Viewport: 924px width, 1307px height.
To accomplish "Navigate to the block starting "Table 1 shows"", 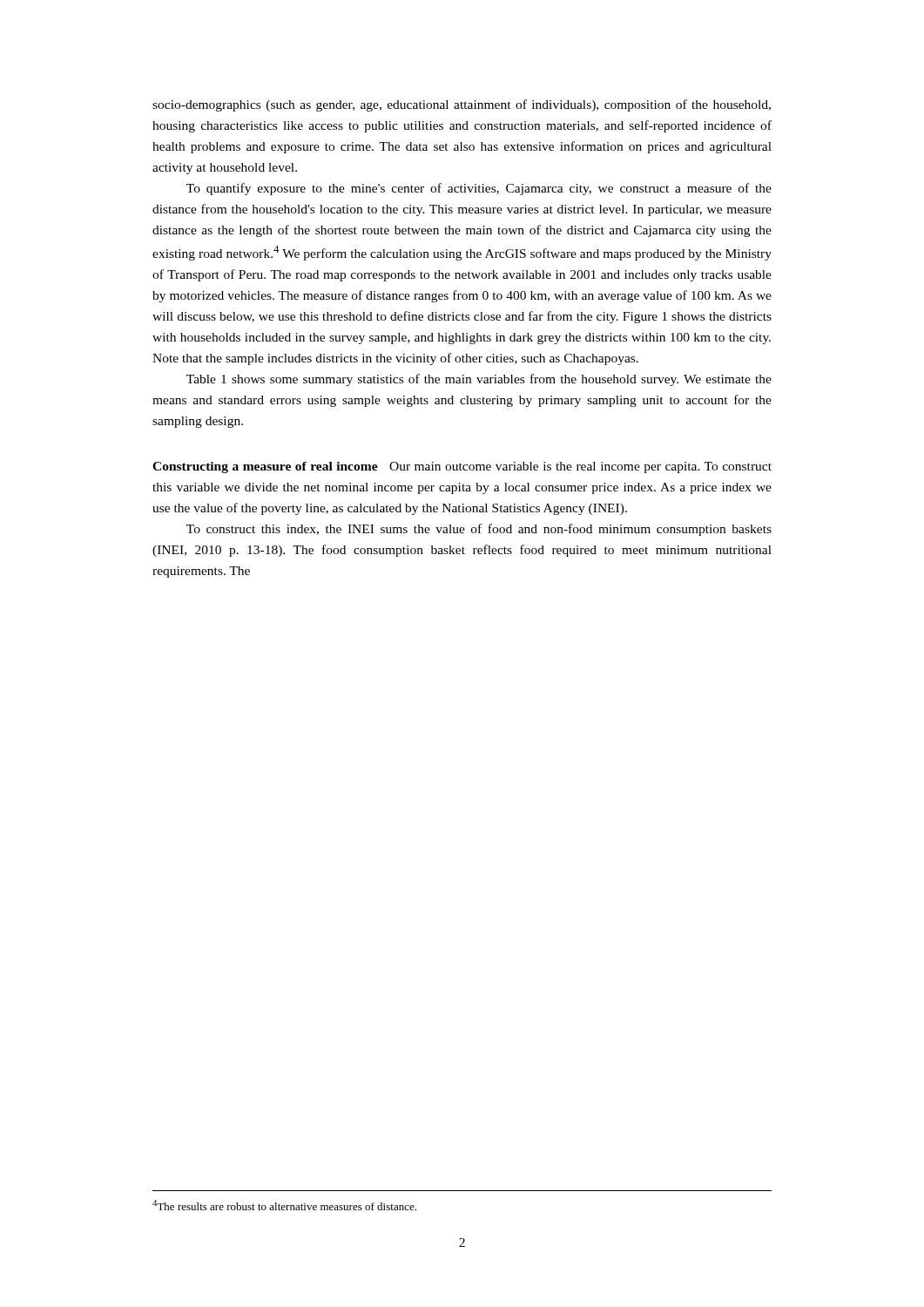I will click(x=462, y=400).
